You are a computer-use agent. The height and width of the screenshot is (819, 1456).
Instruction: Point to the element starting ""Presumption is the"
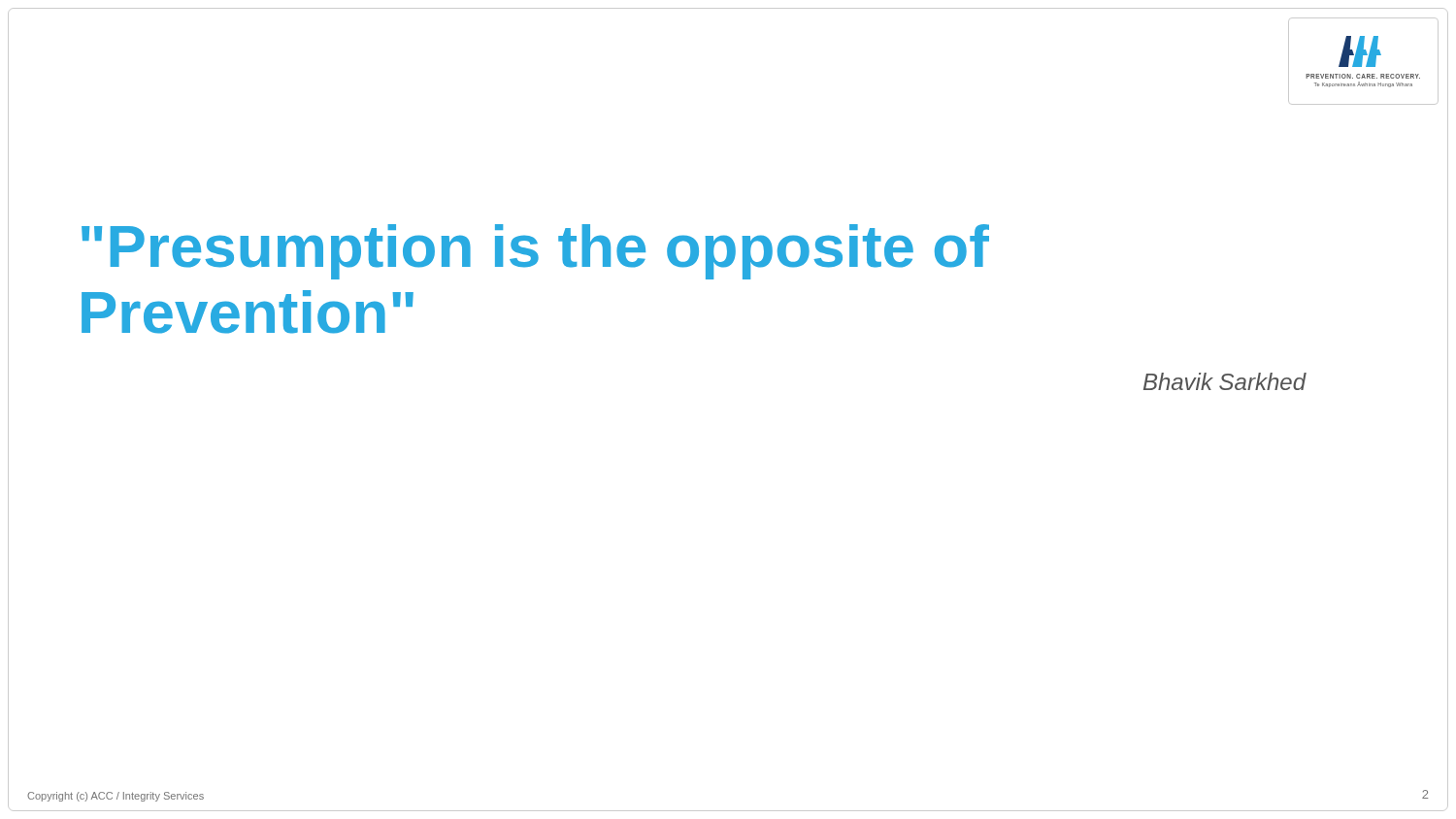coord(670,280)
